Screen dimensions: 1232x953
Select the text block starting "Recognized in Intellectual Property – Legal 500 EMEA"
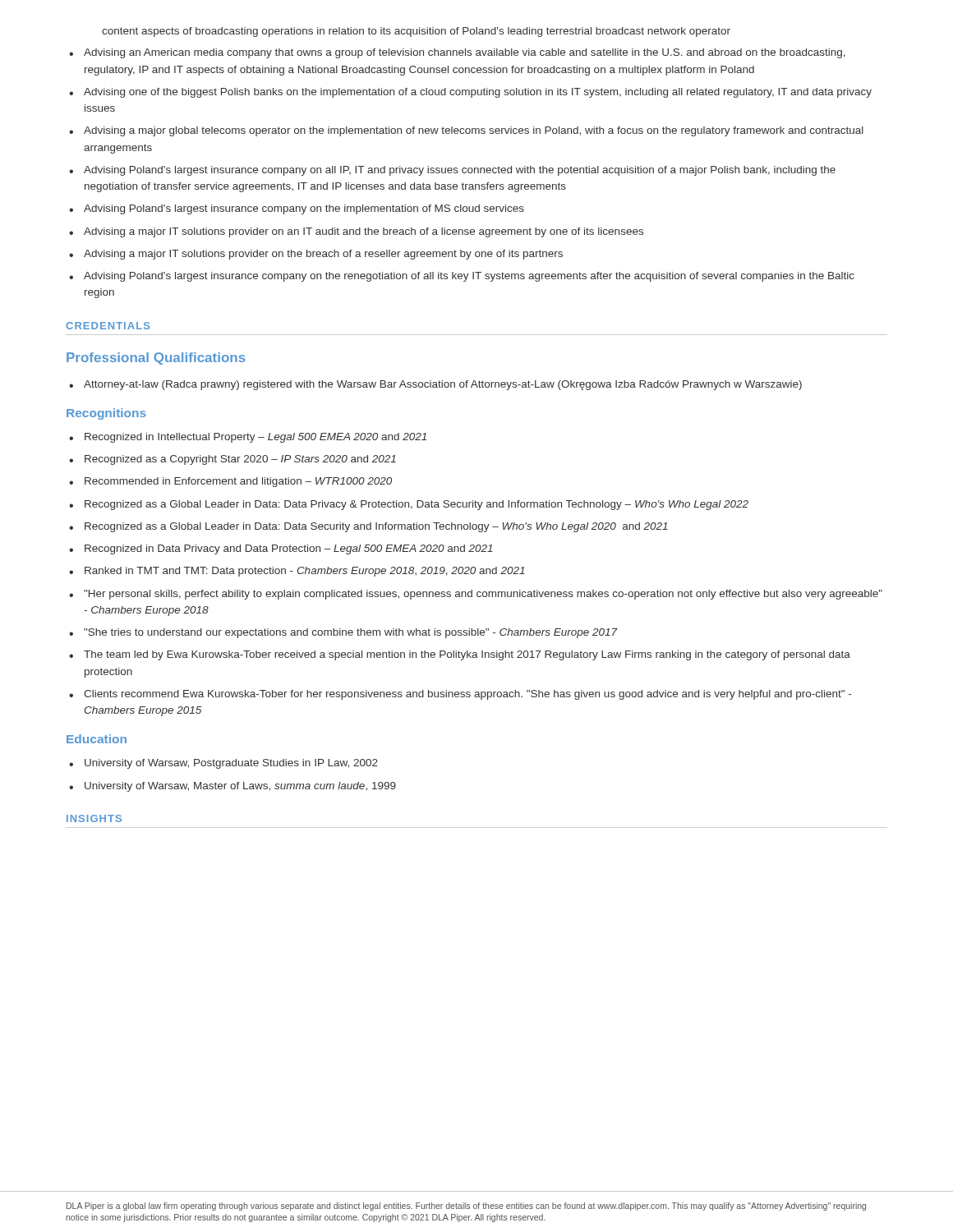[256, 436]
